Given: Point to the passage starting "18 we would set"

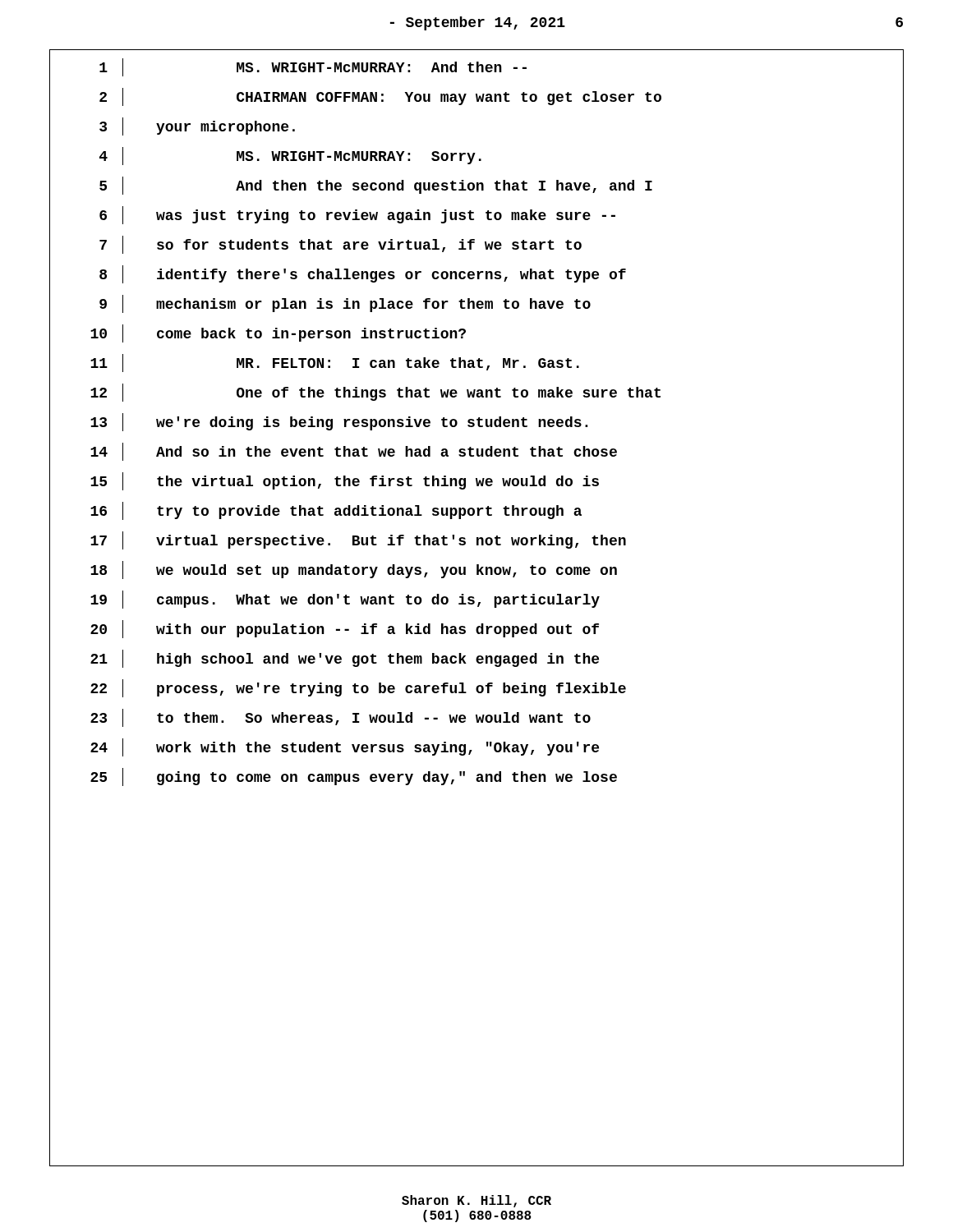Looking at the screenshot, I should click(x=468, y=570).
